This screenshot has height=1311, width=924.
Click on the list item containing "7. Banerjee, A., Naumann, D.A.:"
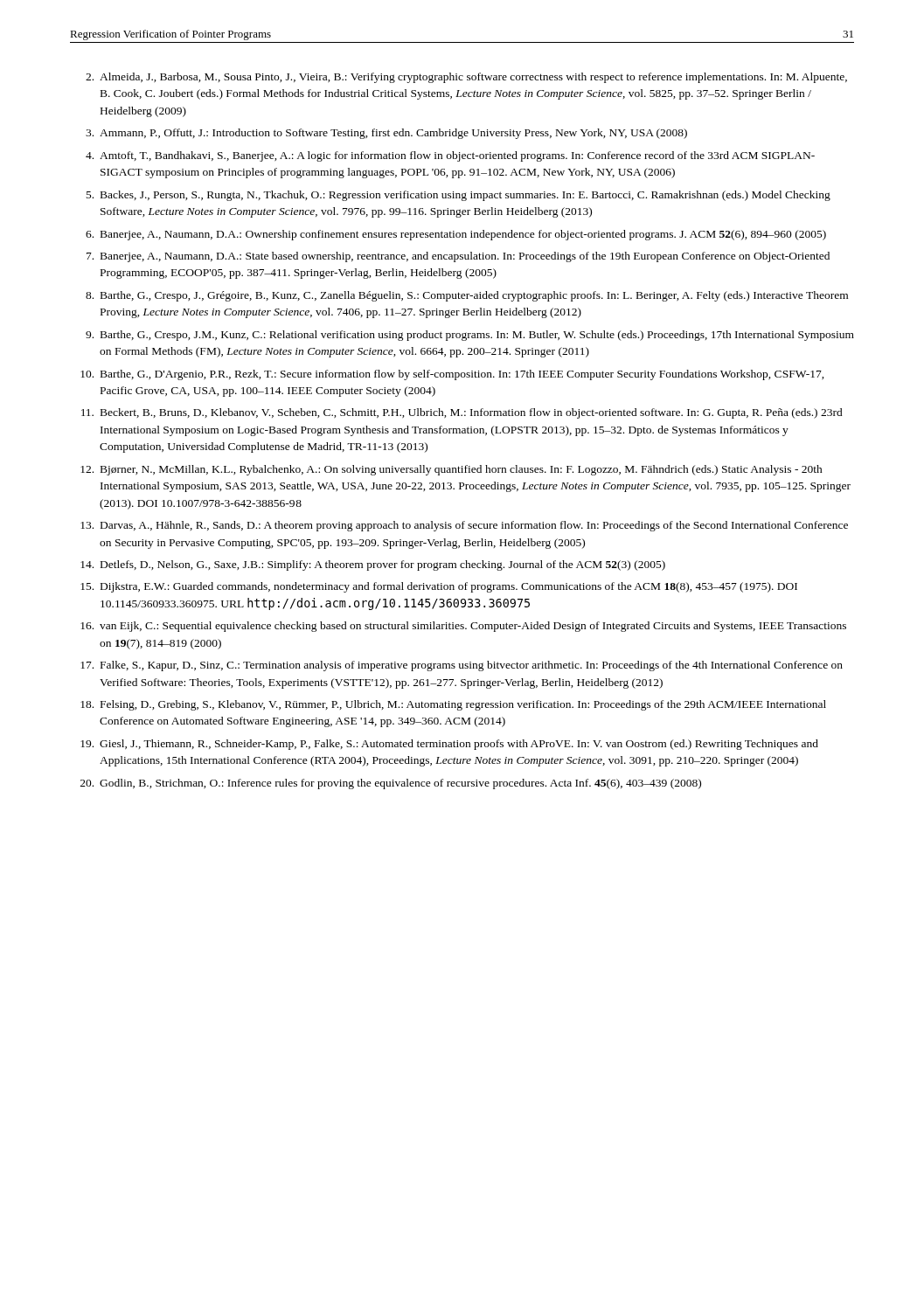point(462,264)
